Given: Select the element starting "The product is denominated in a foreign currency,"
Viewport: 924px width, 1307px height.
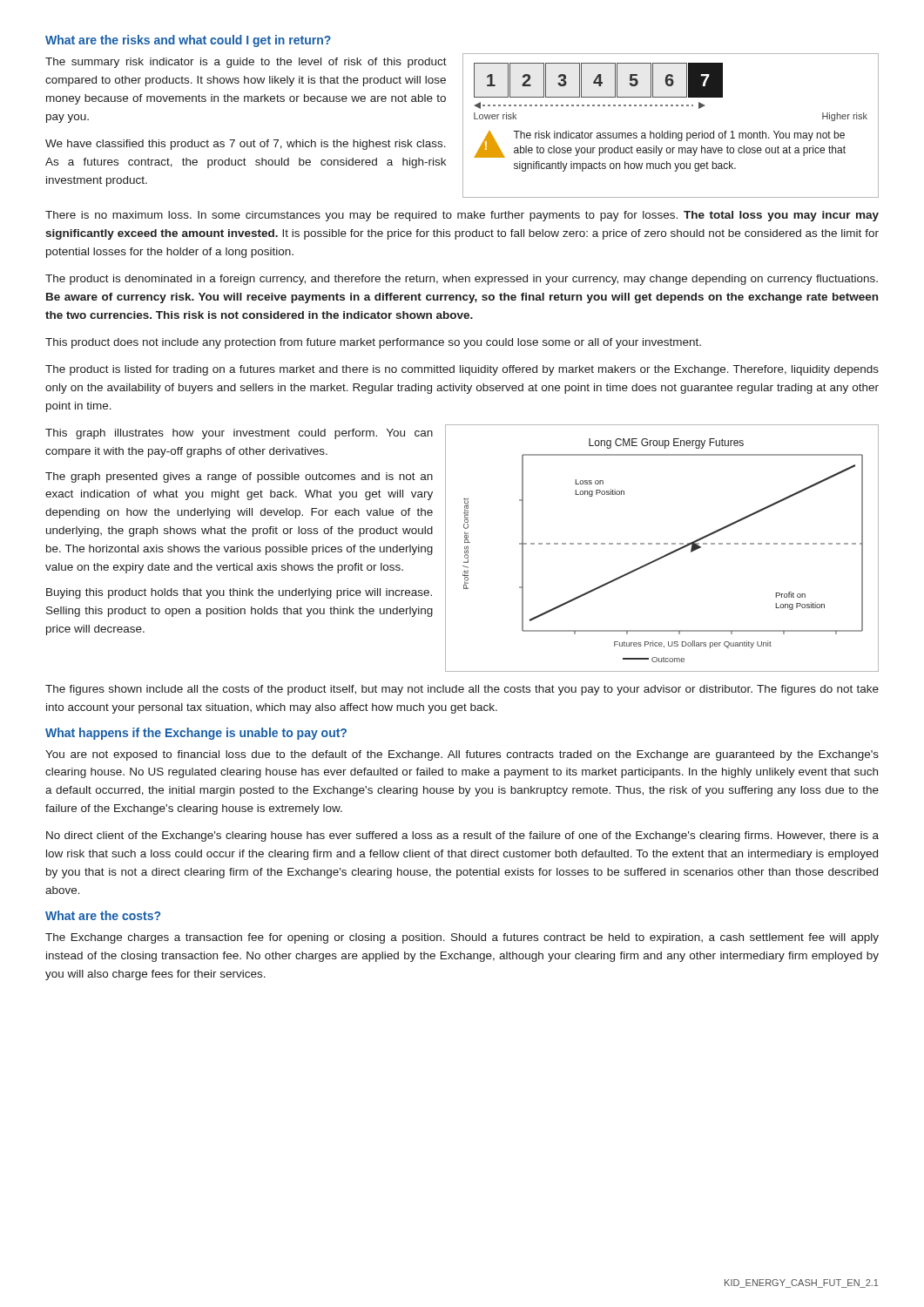Looking at the screenshot, I should click(462, 297).
